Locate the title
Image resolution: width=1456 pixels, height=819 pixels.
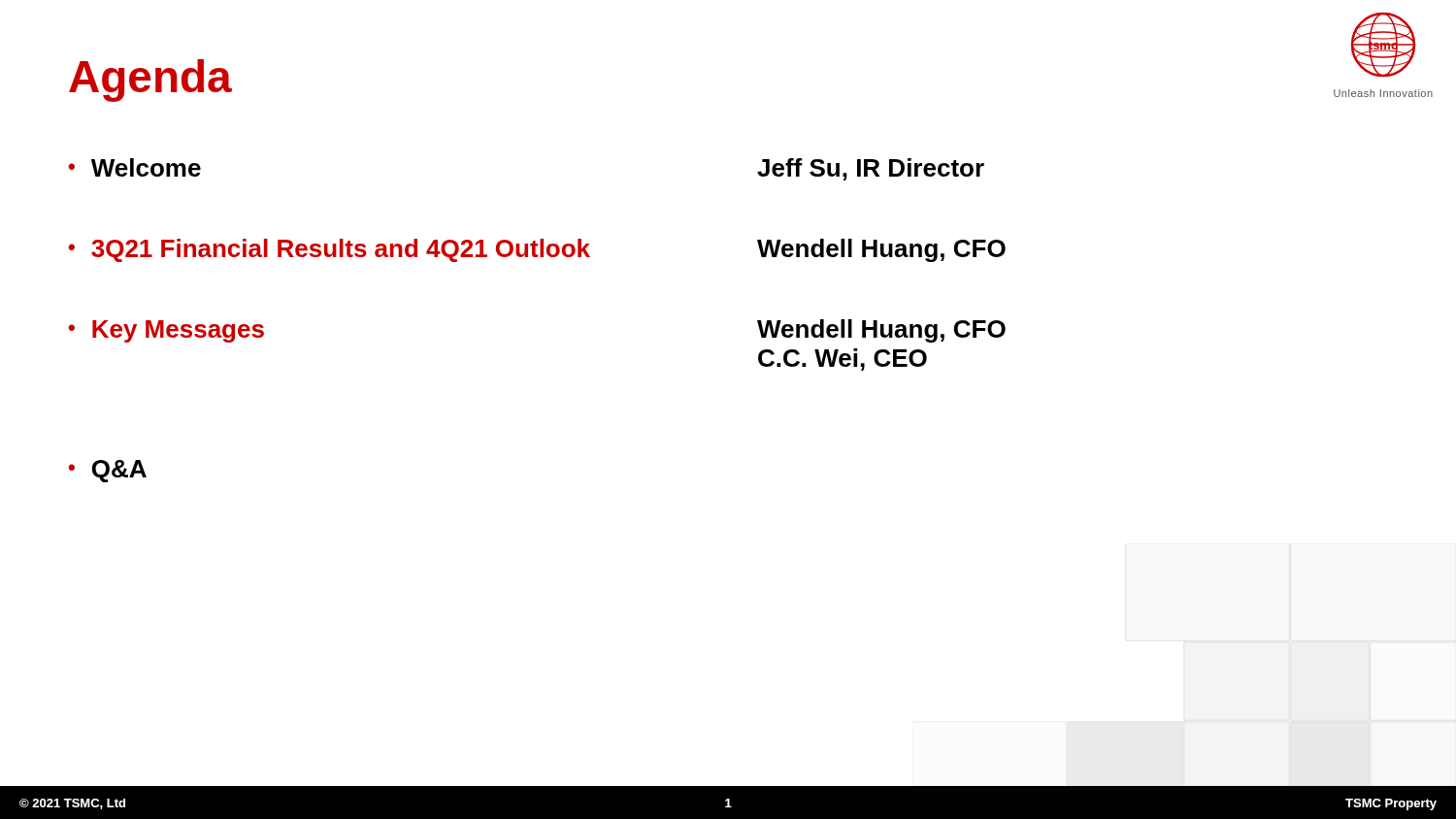coord(150,77)
